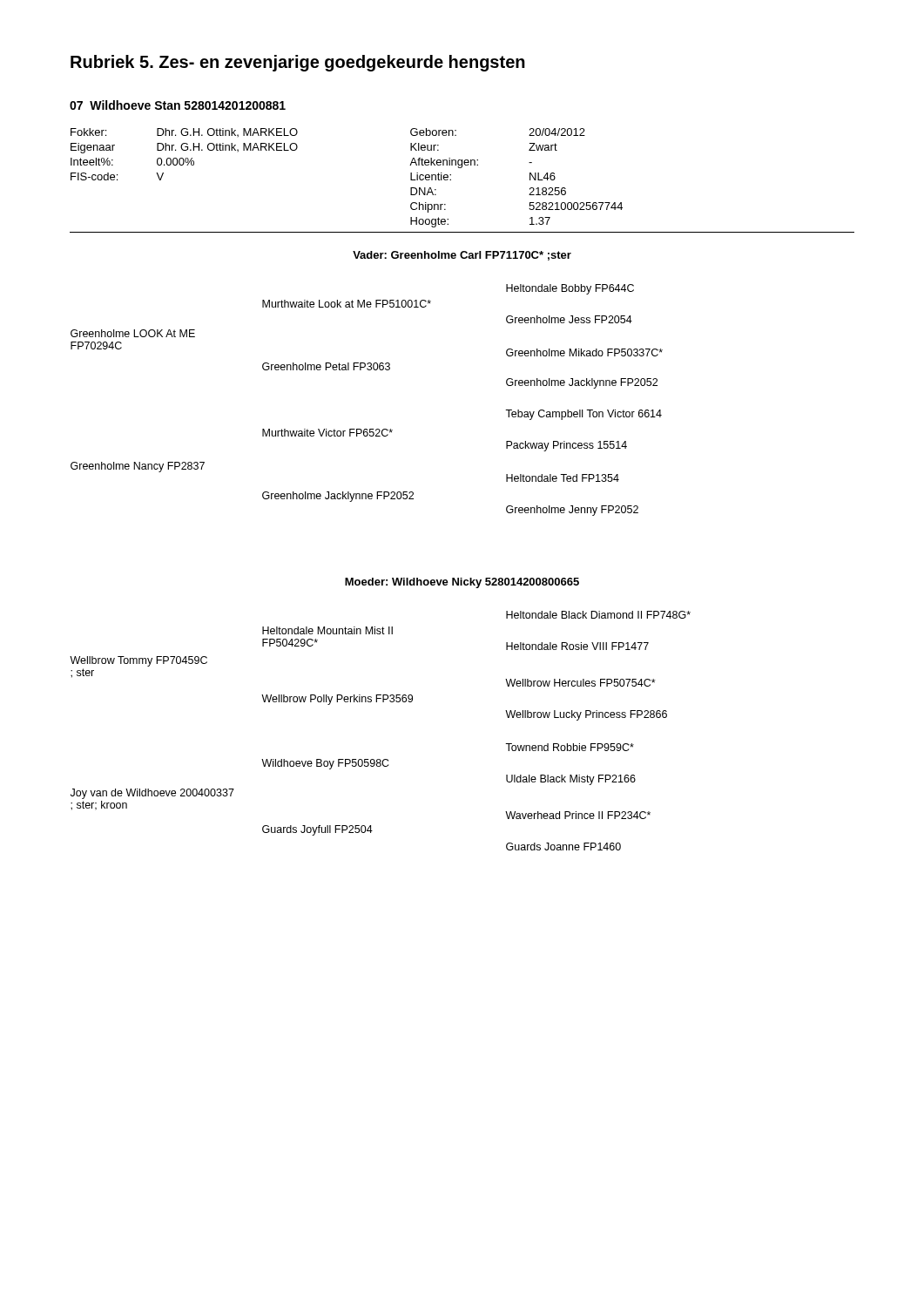Viewport: 924px width, 1307px height.
Task: Click on the region starting "Murthwaite Look at Me FP51001C*"
Action: pyautogui.click(x=346, y=304)
